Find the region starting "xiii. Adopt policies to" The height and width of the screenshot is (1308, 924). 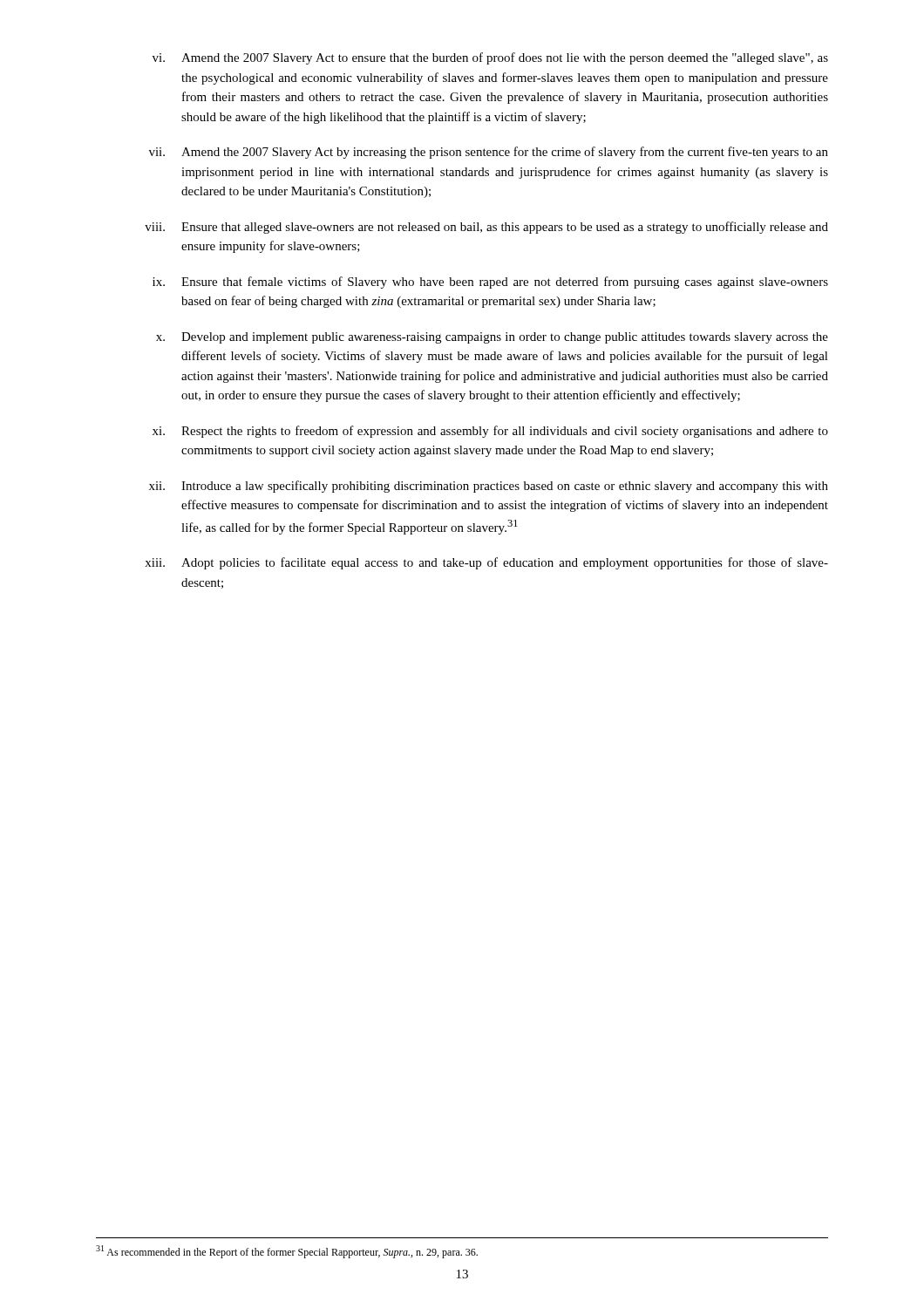462,573
